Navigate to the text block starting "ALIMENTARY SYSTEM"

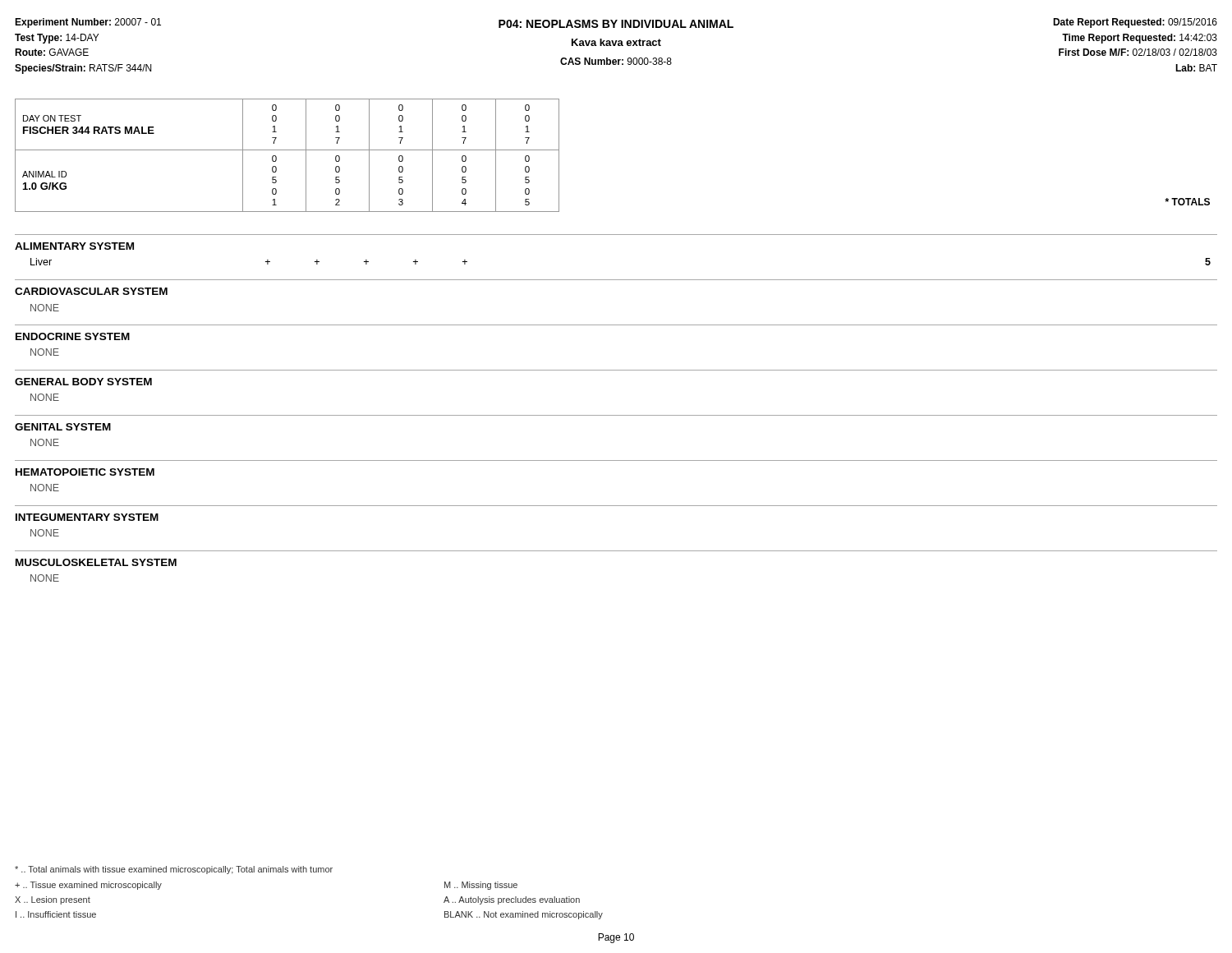click(x=75, y=246)
